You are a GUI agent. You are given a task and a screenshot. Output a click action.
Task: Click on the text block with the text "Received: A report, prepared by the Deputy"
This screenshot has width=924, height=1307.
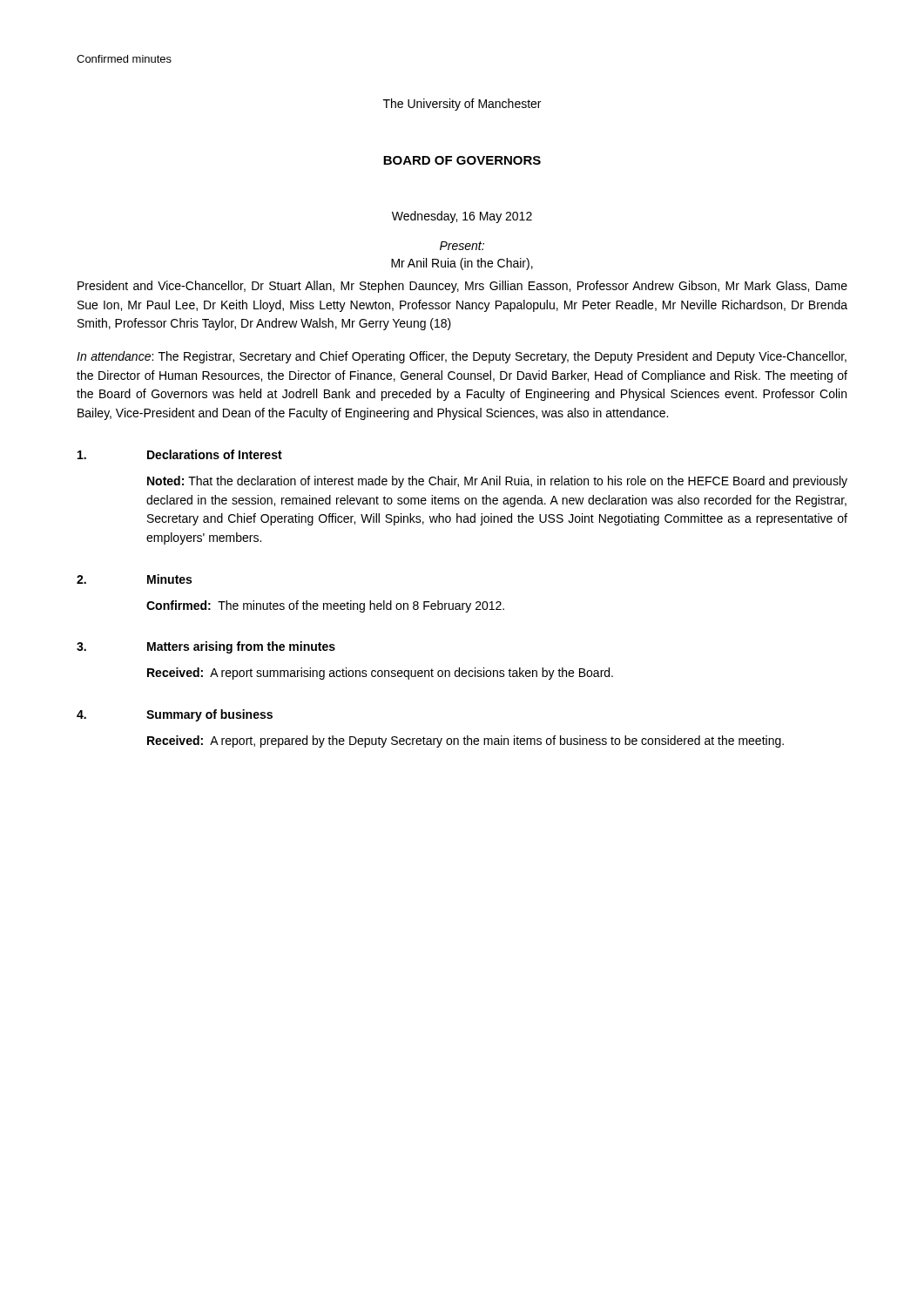(x=466, y=741)
